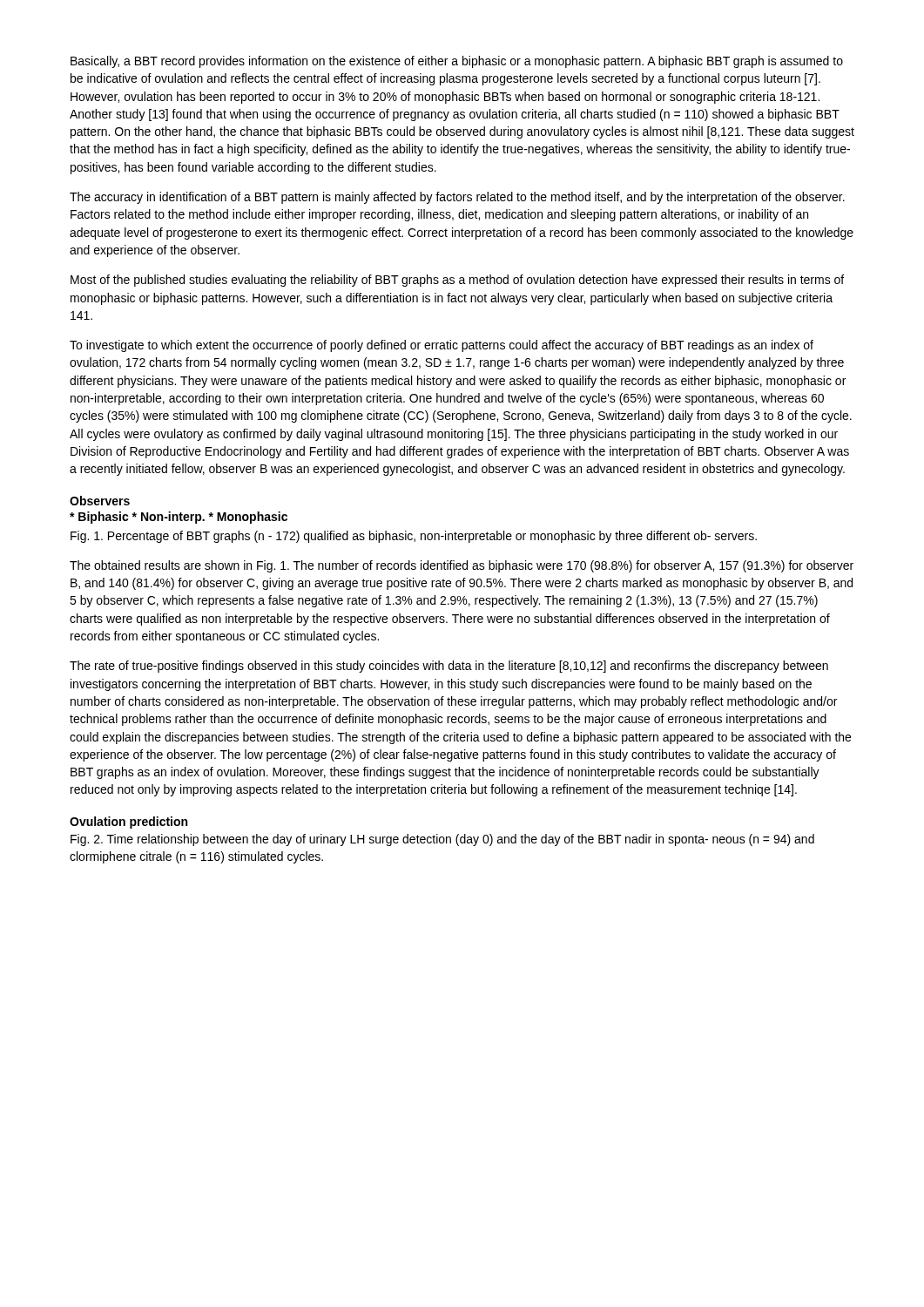Select the text block starting "The accuracy in identification"
924x1307 pixels.
pyautogui.click(x=462, y=223)
